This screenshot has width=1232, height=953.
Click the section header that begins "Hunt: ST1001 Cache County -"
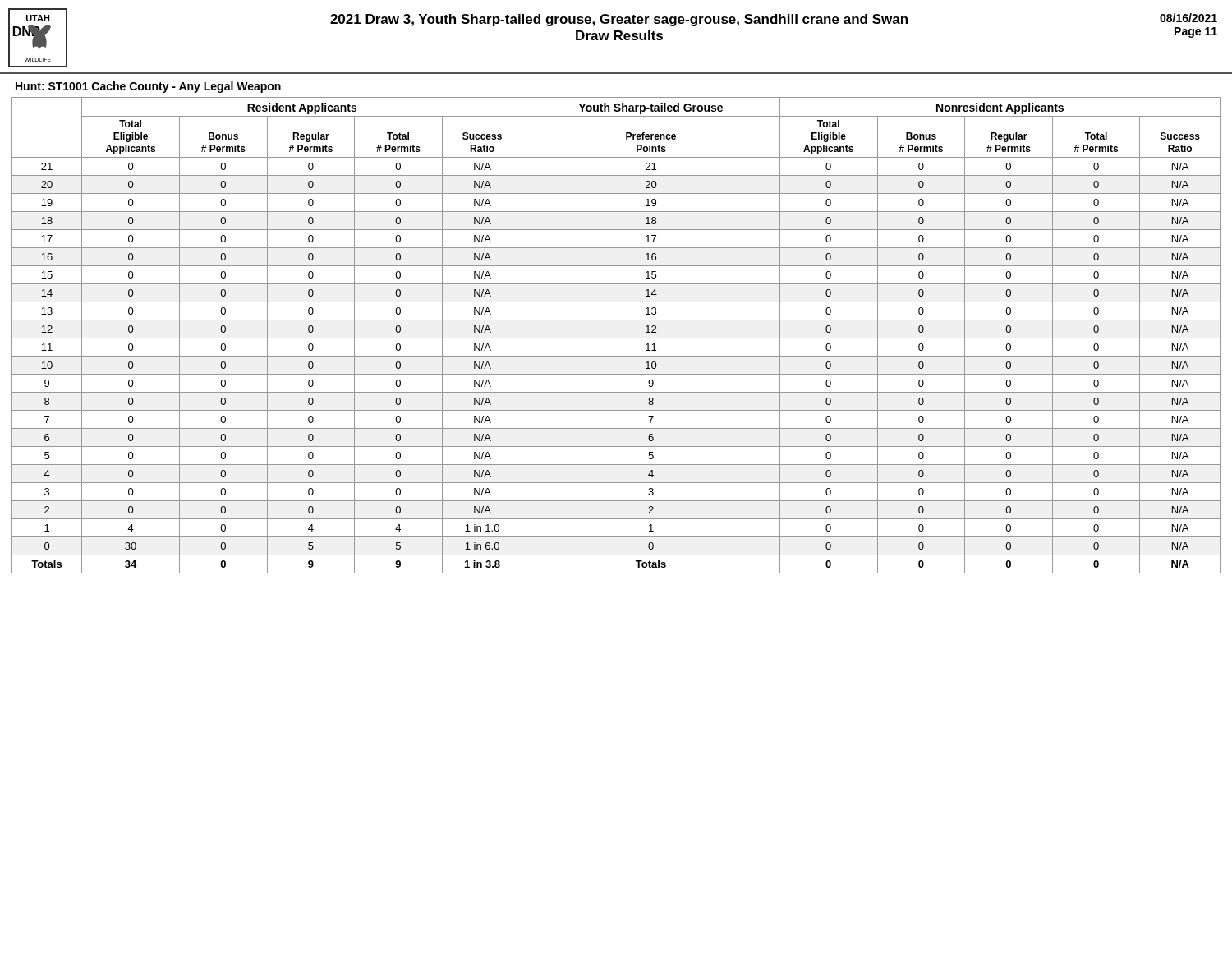point(148,86)
